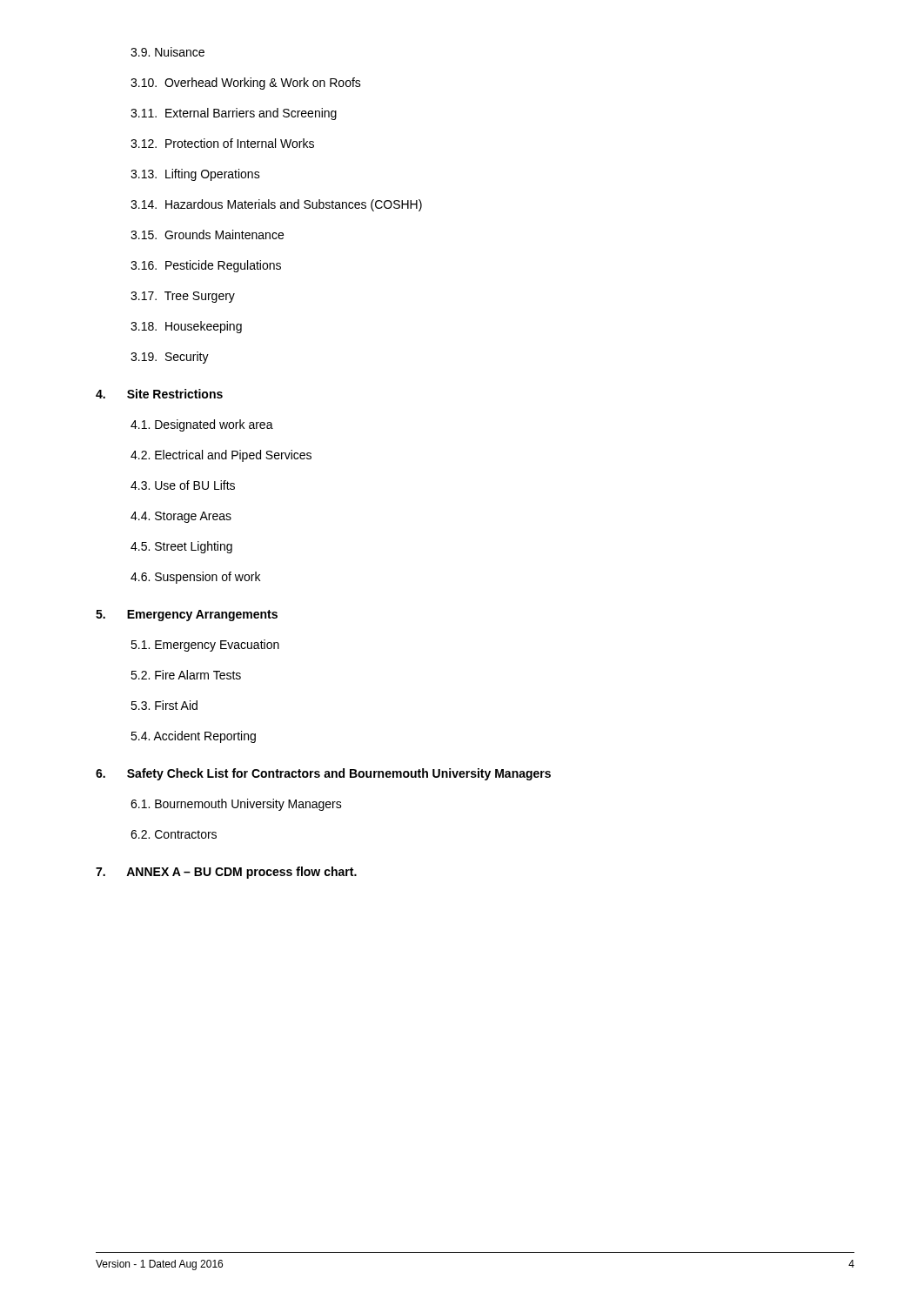Select the list item containing "3.11. External Barriers and Screening"

(234, 113)
